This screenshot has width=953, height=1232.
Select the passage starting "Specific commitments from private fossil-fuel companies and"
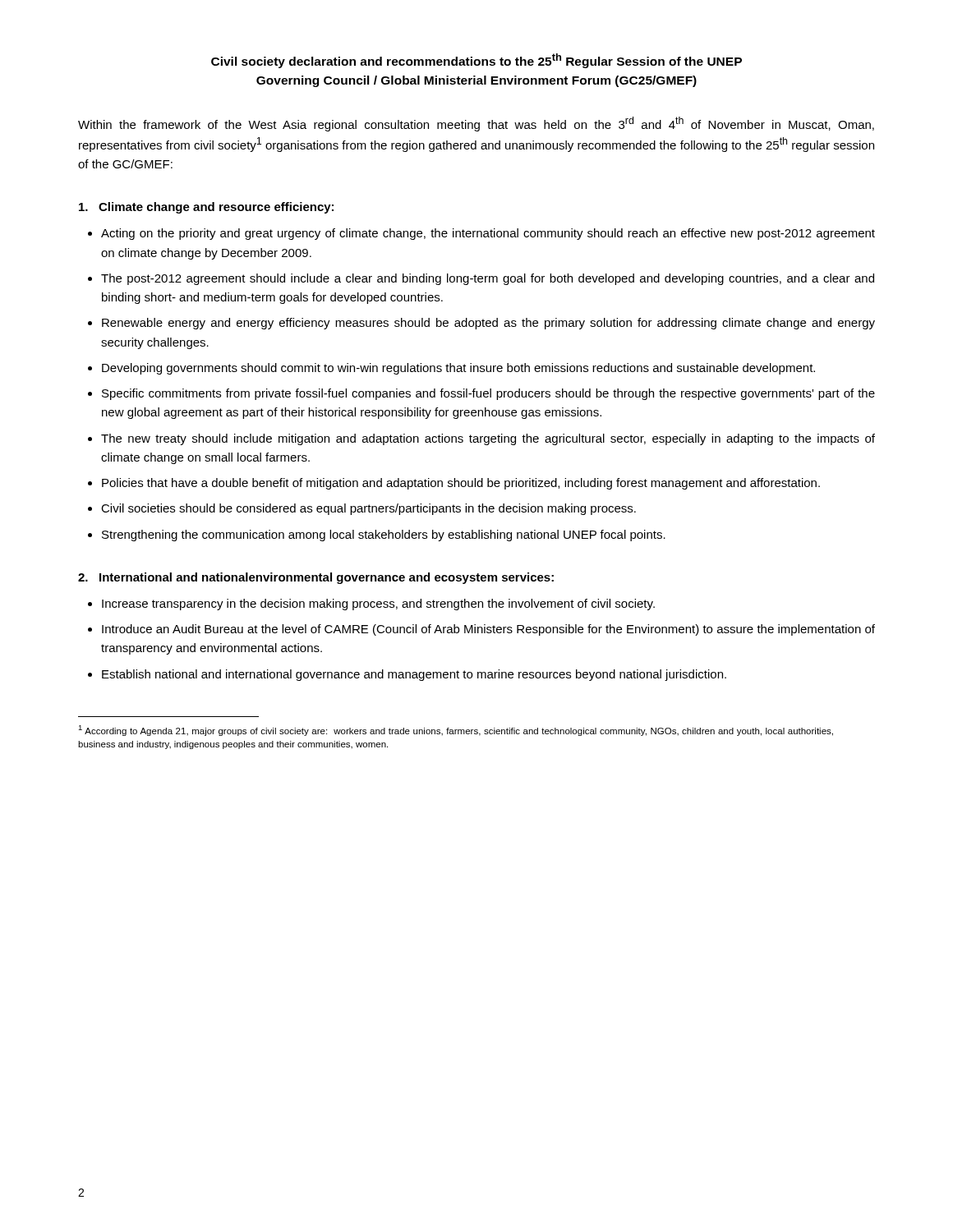coord(488,403)
